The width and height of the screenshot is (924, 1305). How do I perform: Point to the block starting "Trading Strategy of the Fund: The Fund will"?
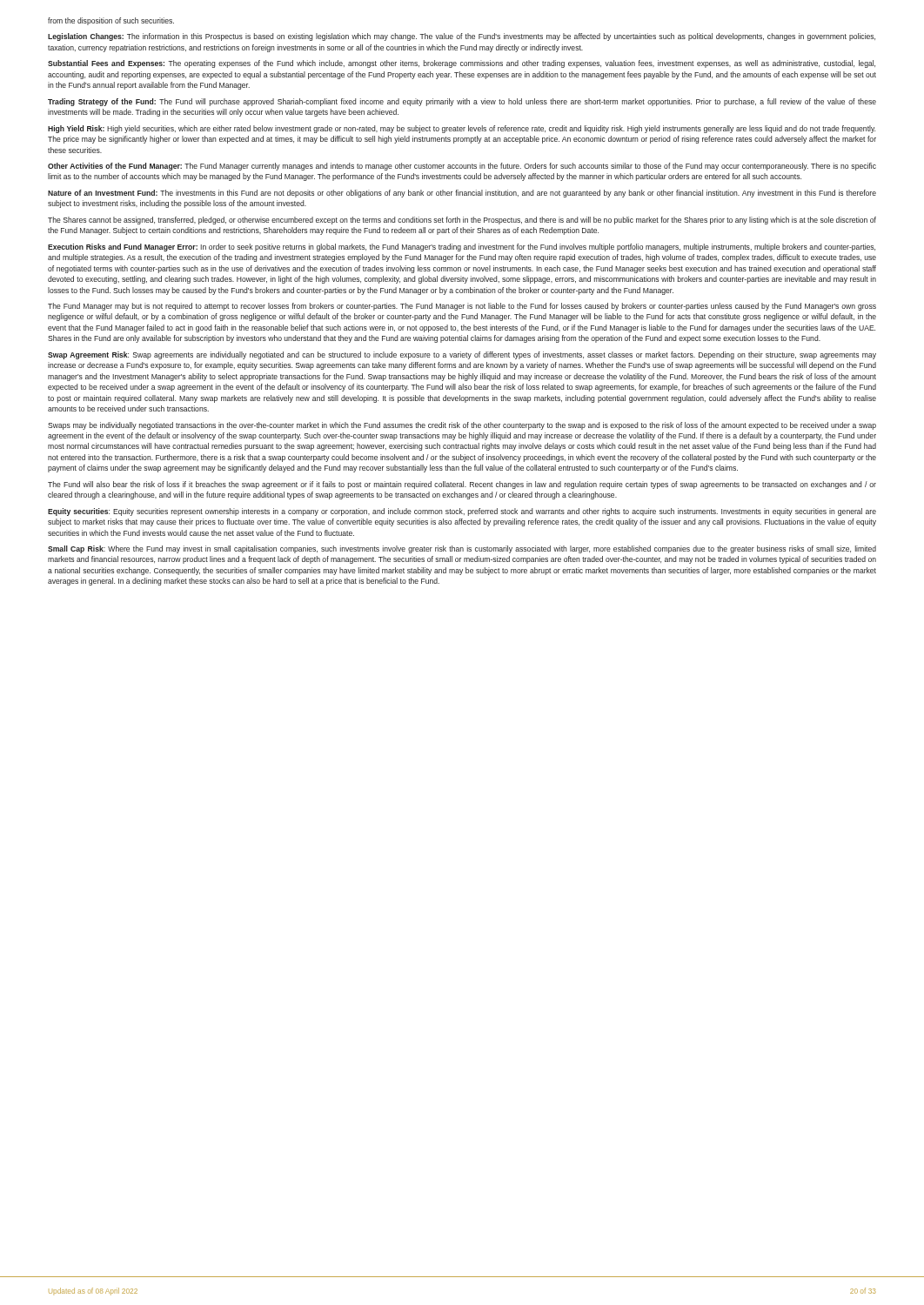(x=462, y=107)
